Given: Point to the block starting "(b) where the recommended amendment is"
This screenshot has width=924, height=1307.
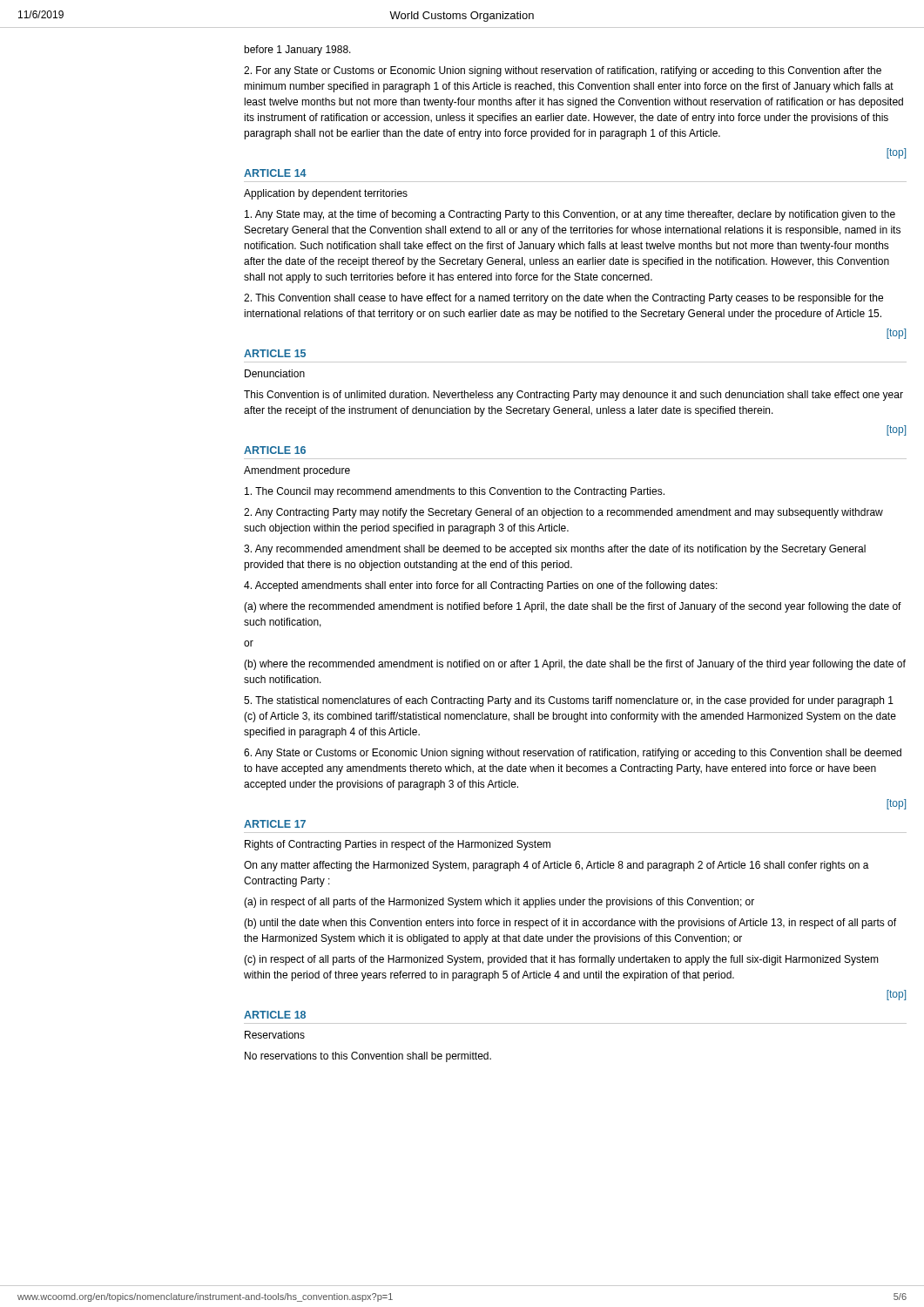Looking at the screenshot, I should click(x=575, y=672).
